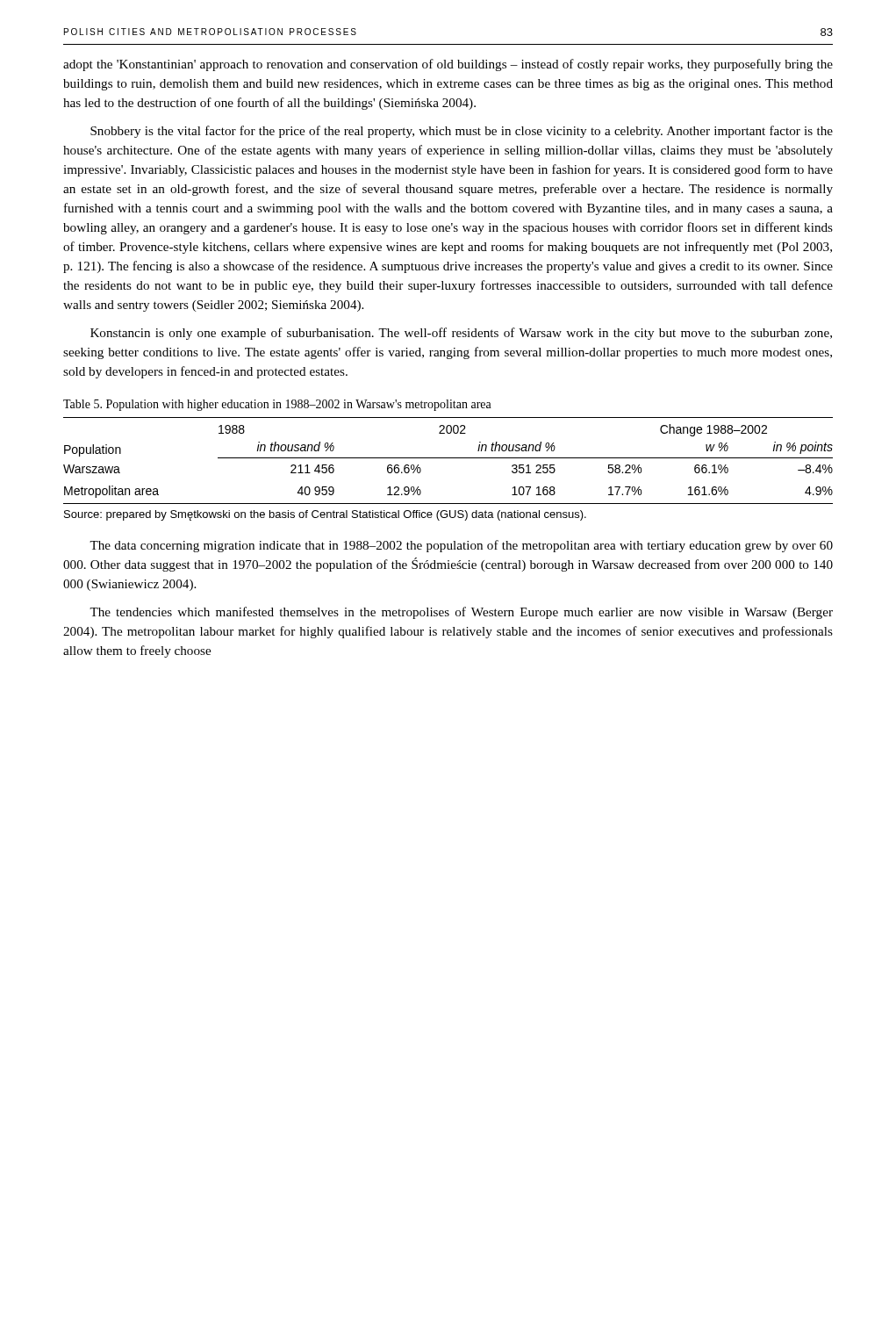Image resolution: width=896 pixels, height=1317 pixels.
Task: Select the text block that reads "Snobbery is the"
Action: click(448, 218)
